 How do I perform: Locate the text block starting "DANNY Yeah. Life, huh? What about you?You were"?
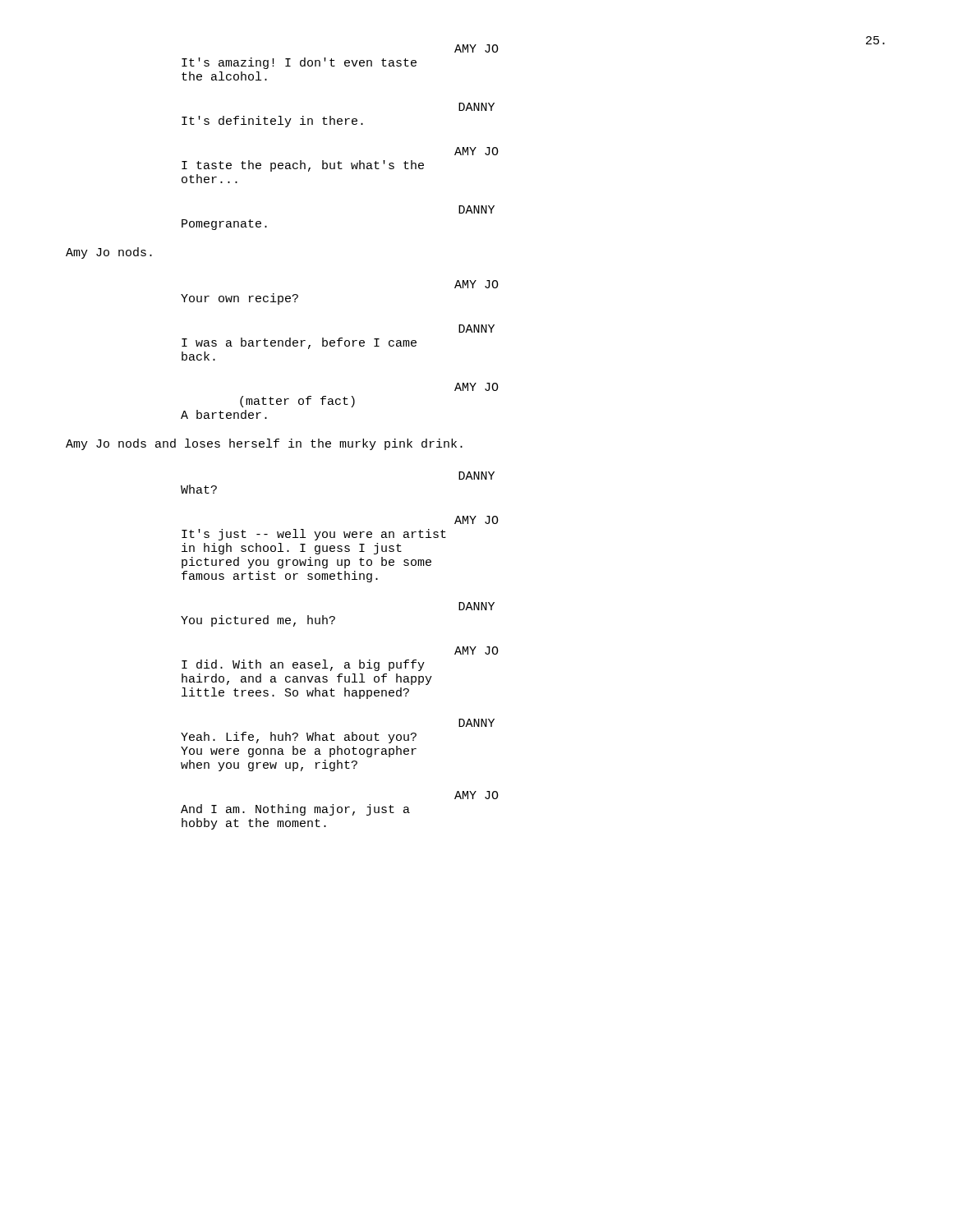[x=476, y=723]
